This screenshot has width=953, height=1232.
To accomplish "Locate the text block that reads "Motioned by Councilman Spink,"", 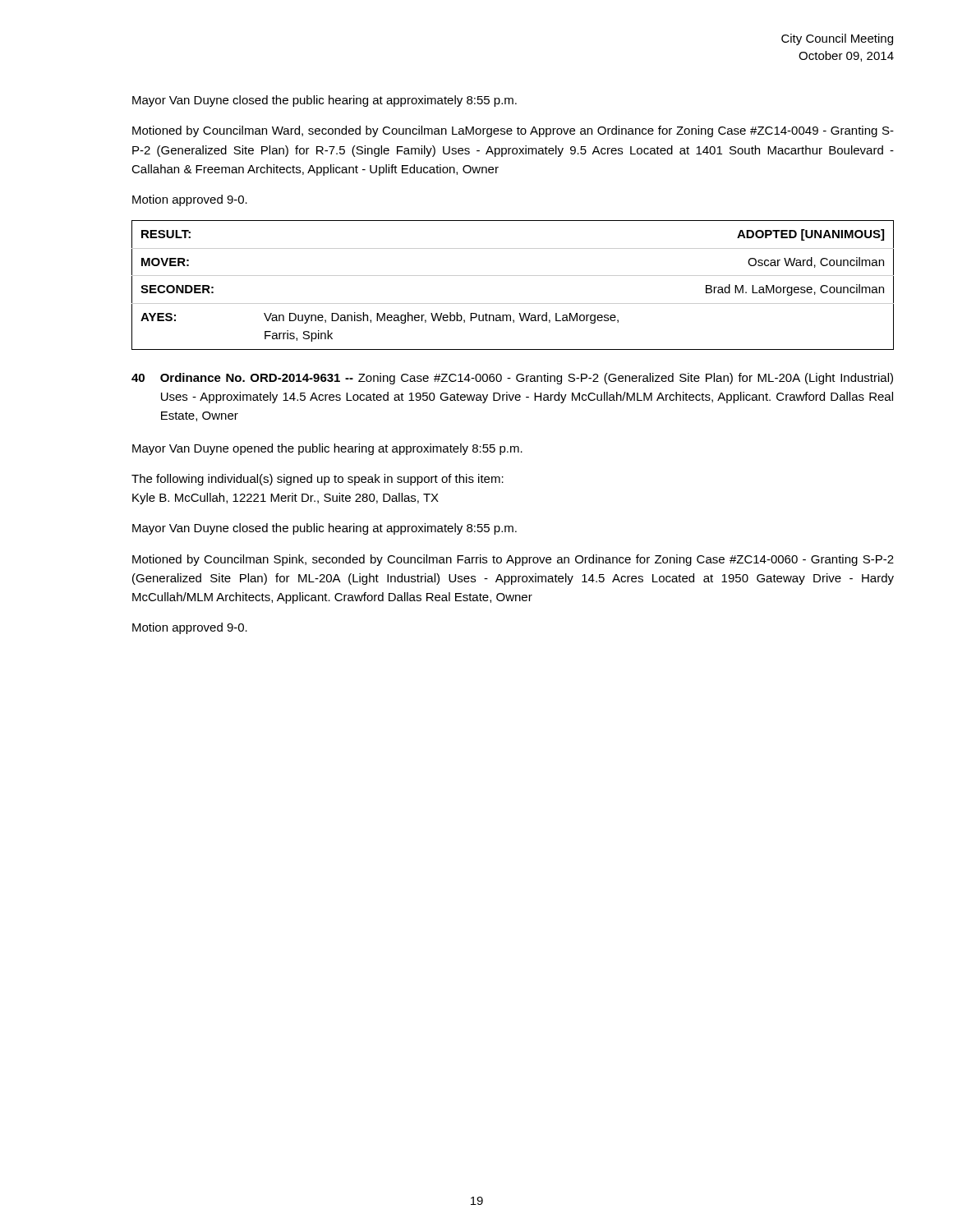I will click(513, 578).
